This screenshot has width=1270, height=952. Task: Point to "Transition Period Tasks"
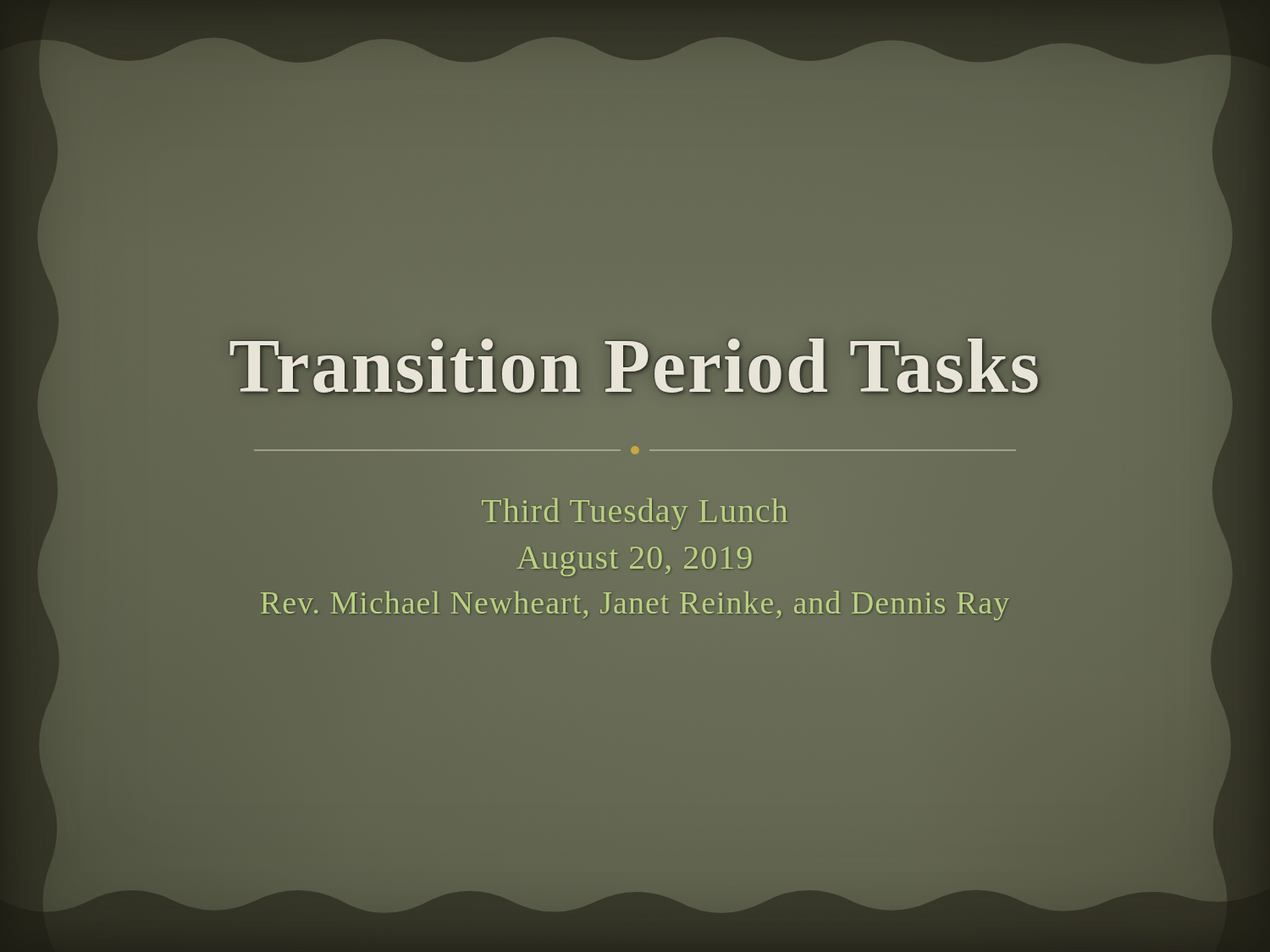pos(635,366)
